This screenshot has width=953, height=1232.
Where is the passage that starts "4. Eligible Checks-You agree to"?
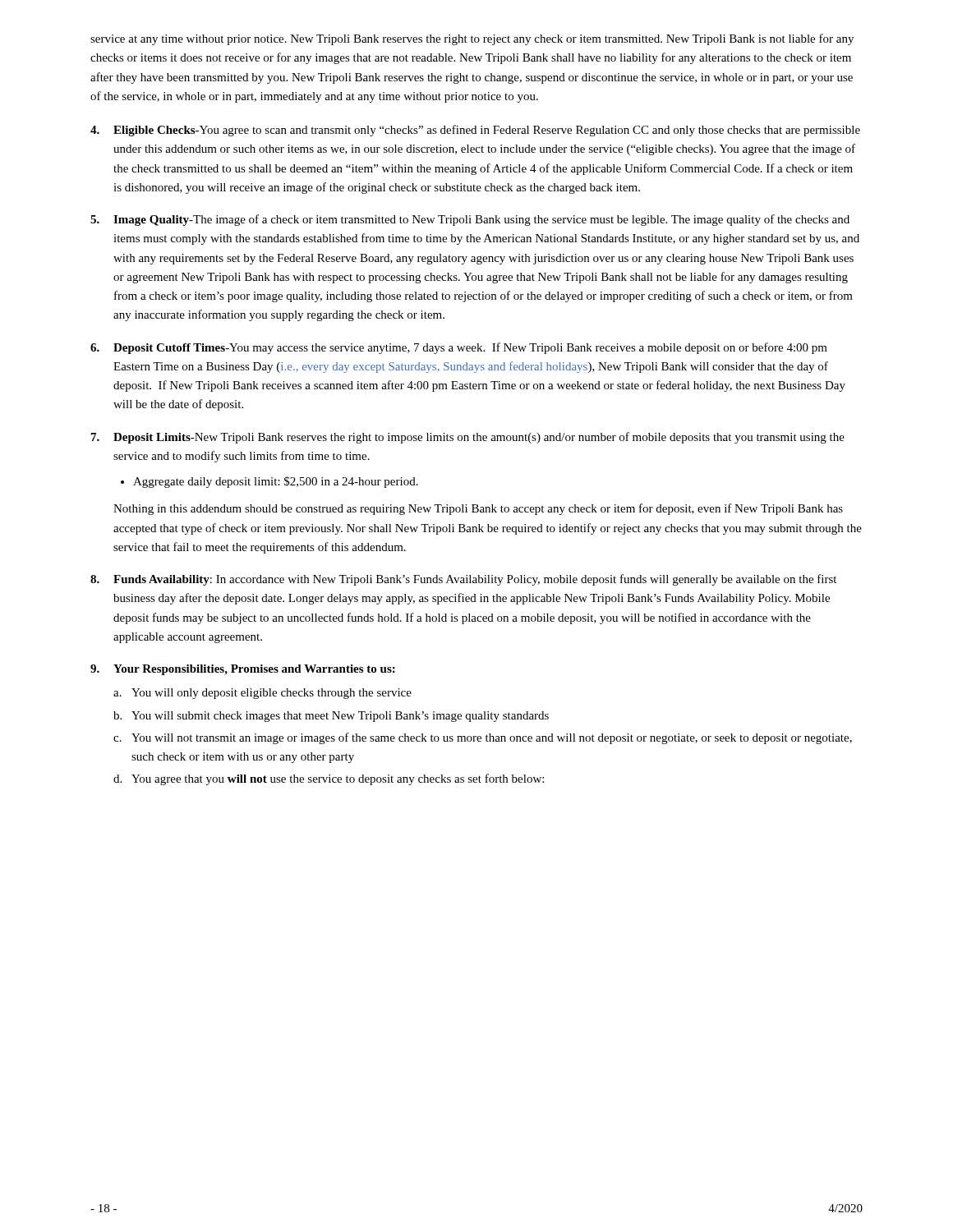pos(476,159)
